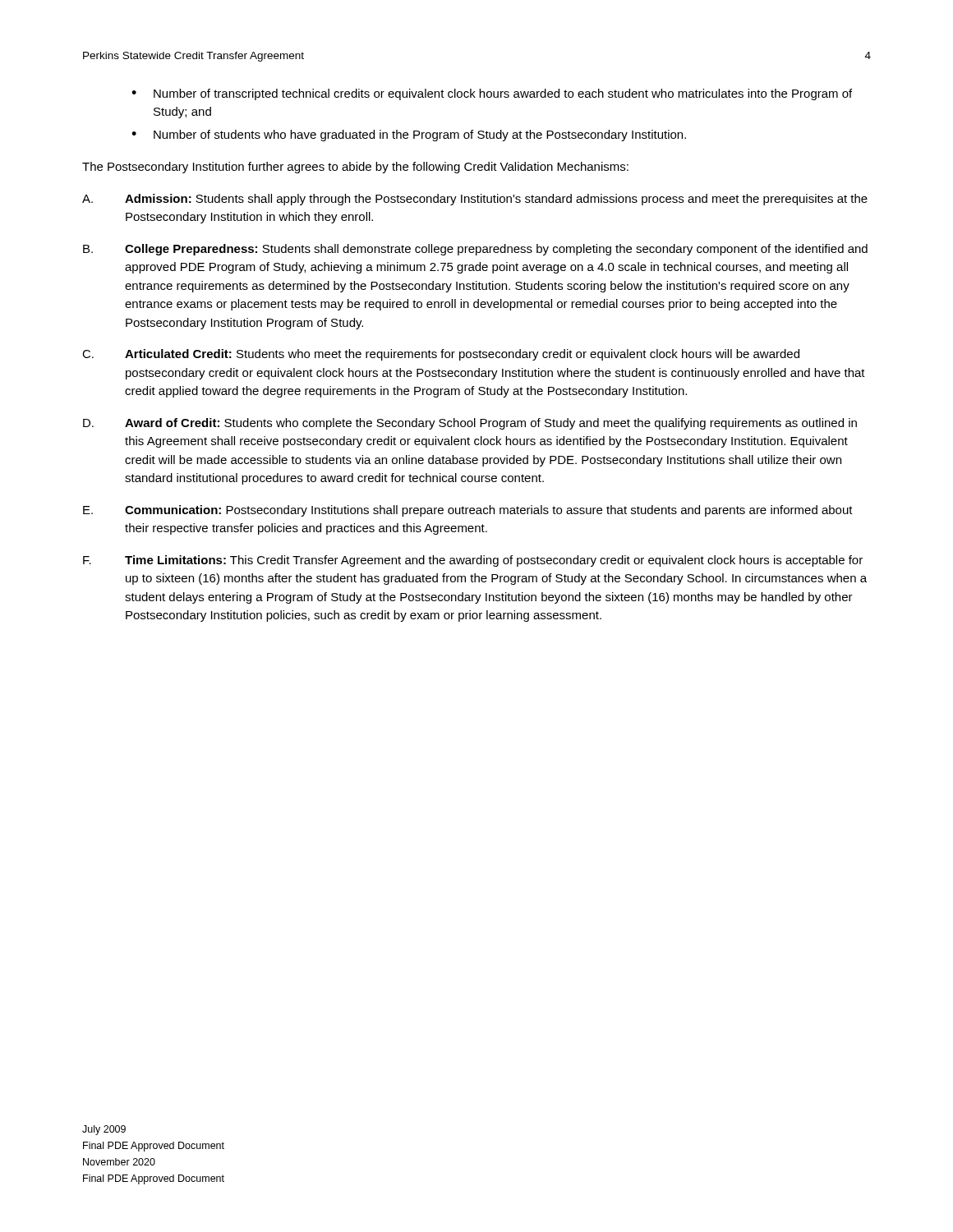The image size is (953, 1232).
Task: Find the text block starting "A. Admission: Students shall apply through"
Action: 476,208
